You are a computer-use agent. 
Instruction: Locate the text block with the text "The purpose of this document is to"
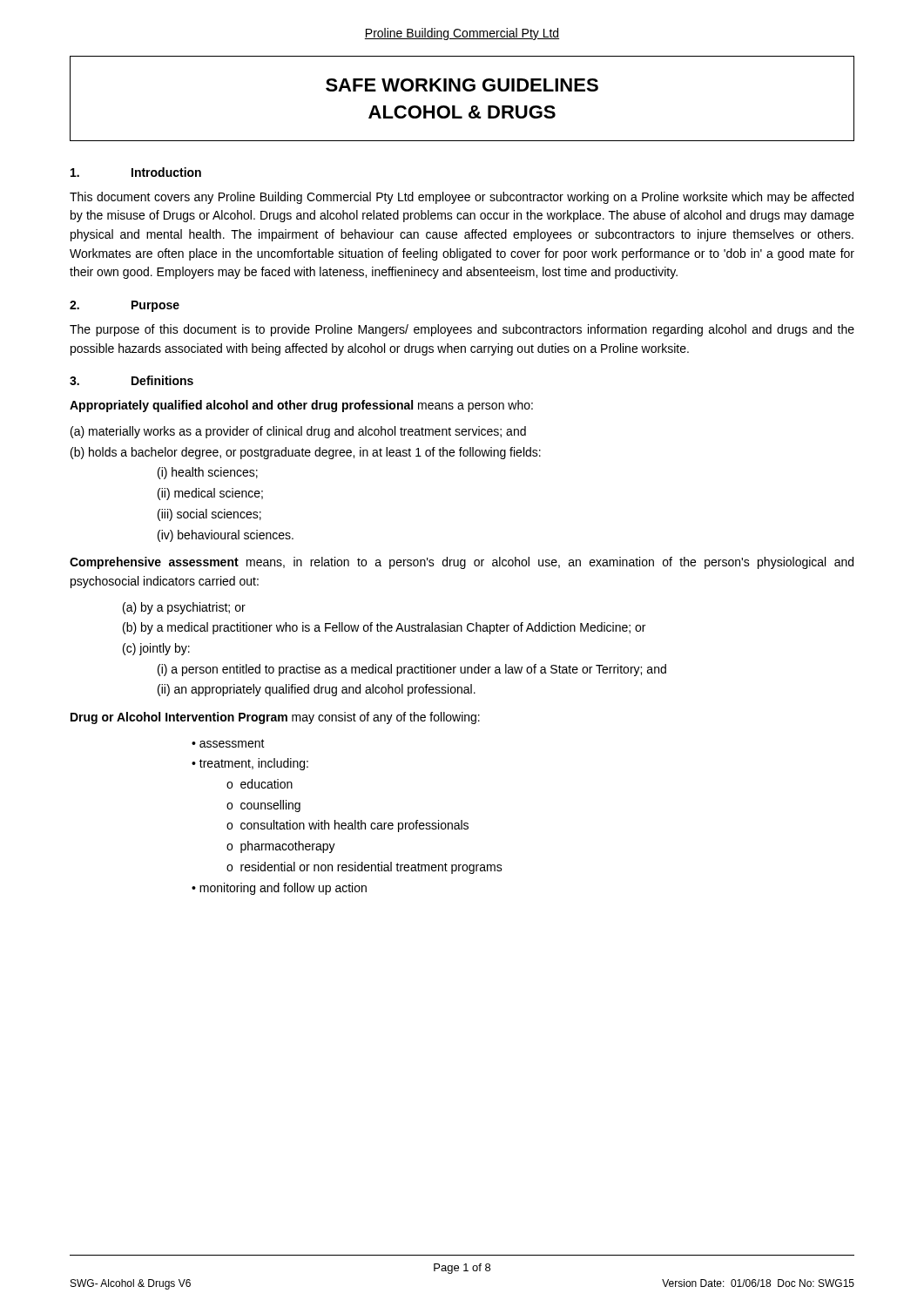tap(462, 339)
